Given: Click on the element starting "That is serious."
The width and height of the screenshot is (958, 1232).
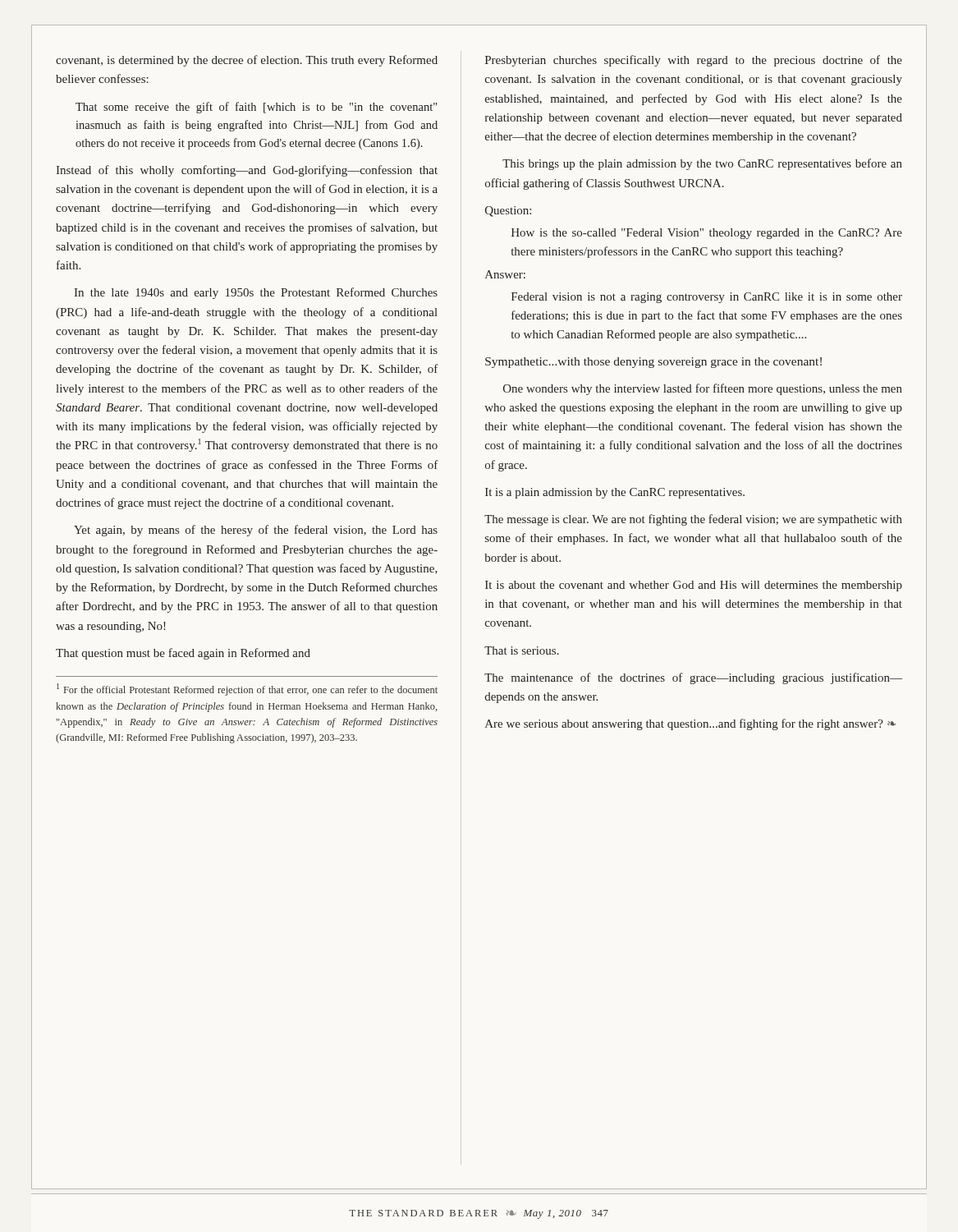Looking at the screenshot, I should 522,650.
